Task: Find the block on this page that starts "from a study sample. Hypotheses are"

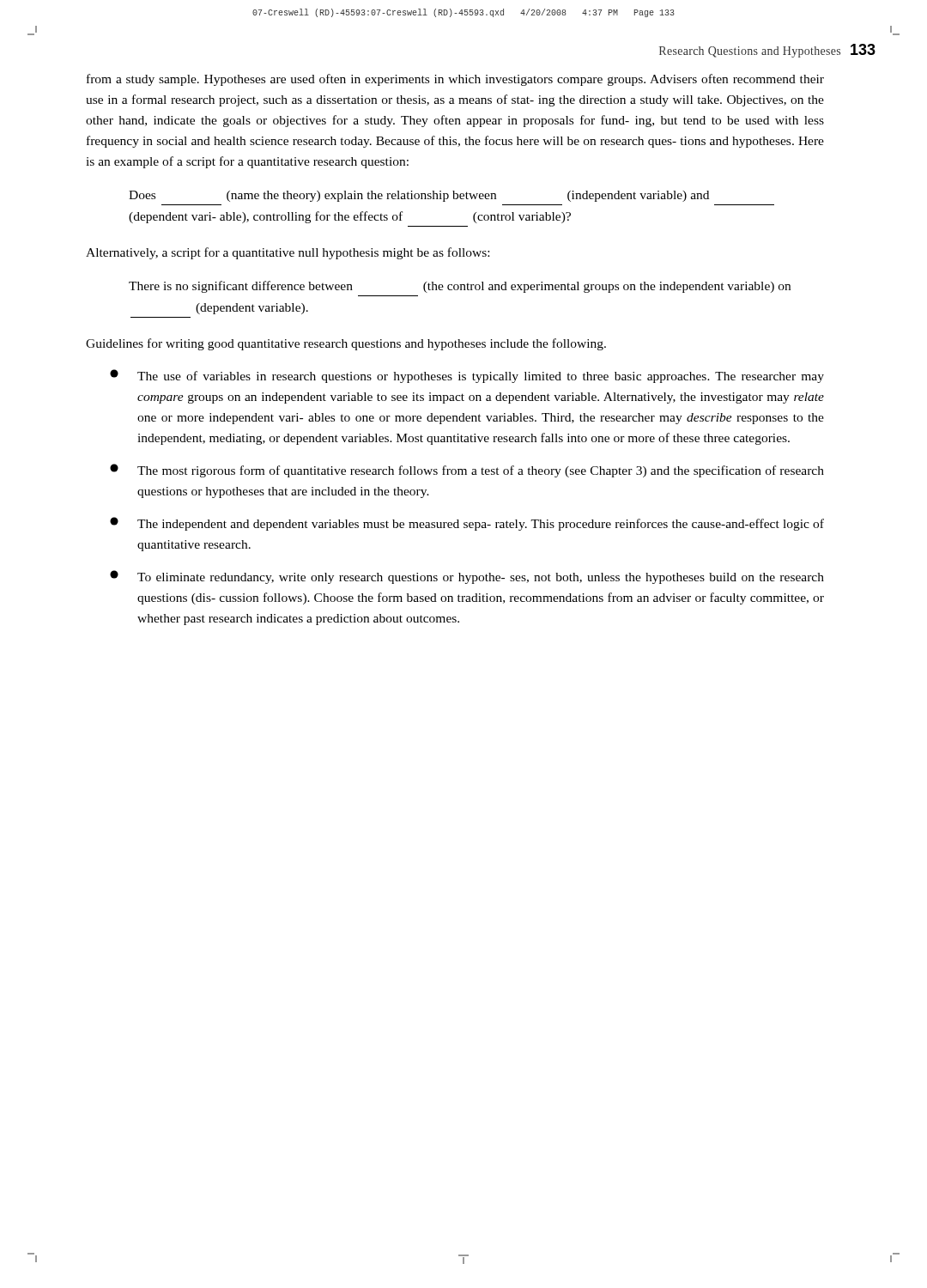Action: pyautogui.click(x=455, y=120)
